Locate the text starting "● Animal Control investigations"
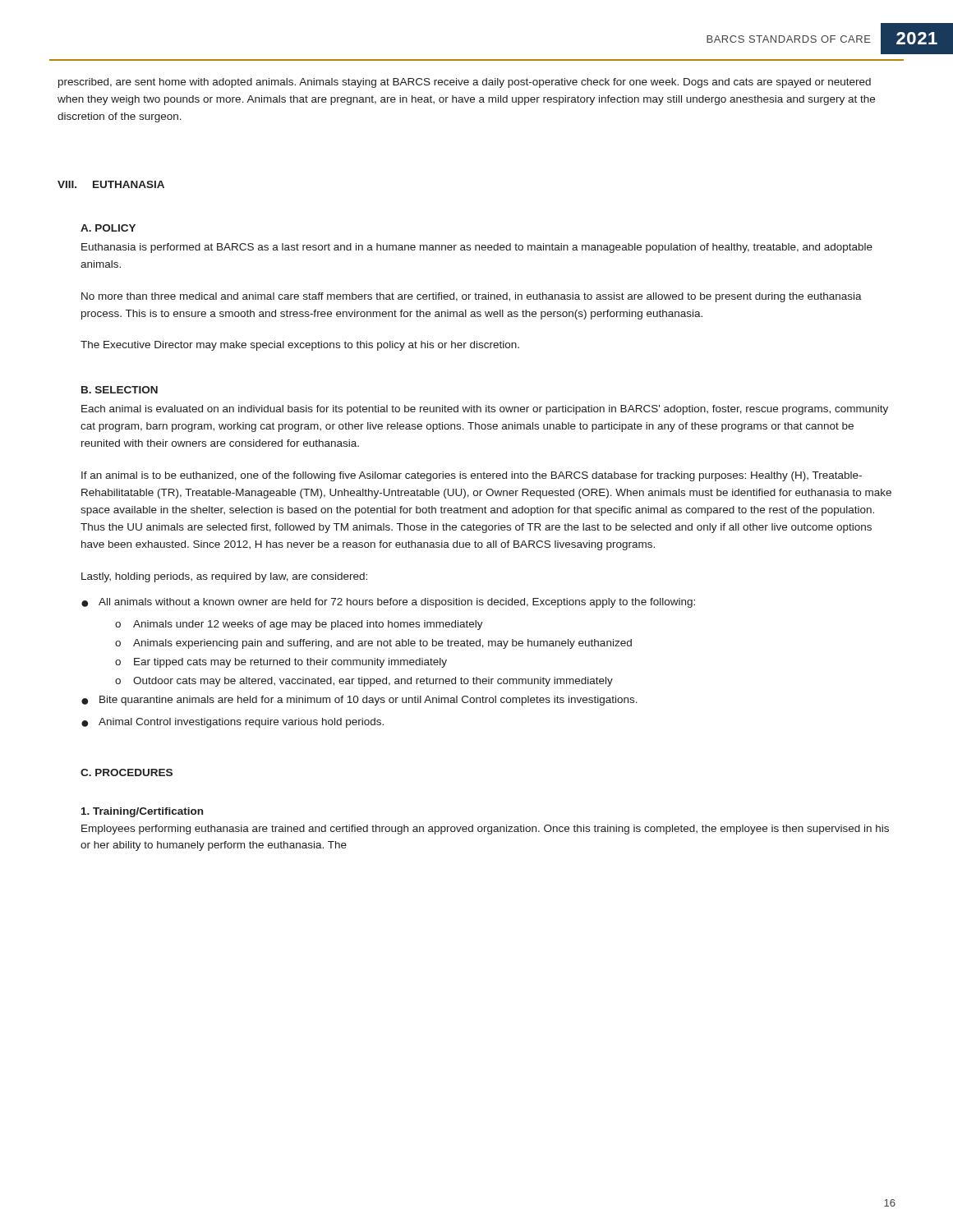Image resolution: width=953 pixels, height=1232 pixels. point(233,723)
